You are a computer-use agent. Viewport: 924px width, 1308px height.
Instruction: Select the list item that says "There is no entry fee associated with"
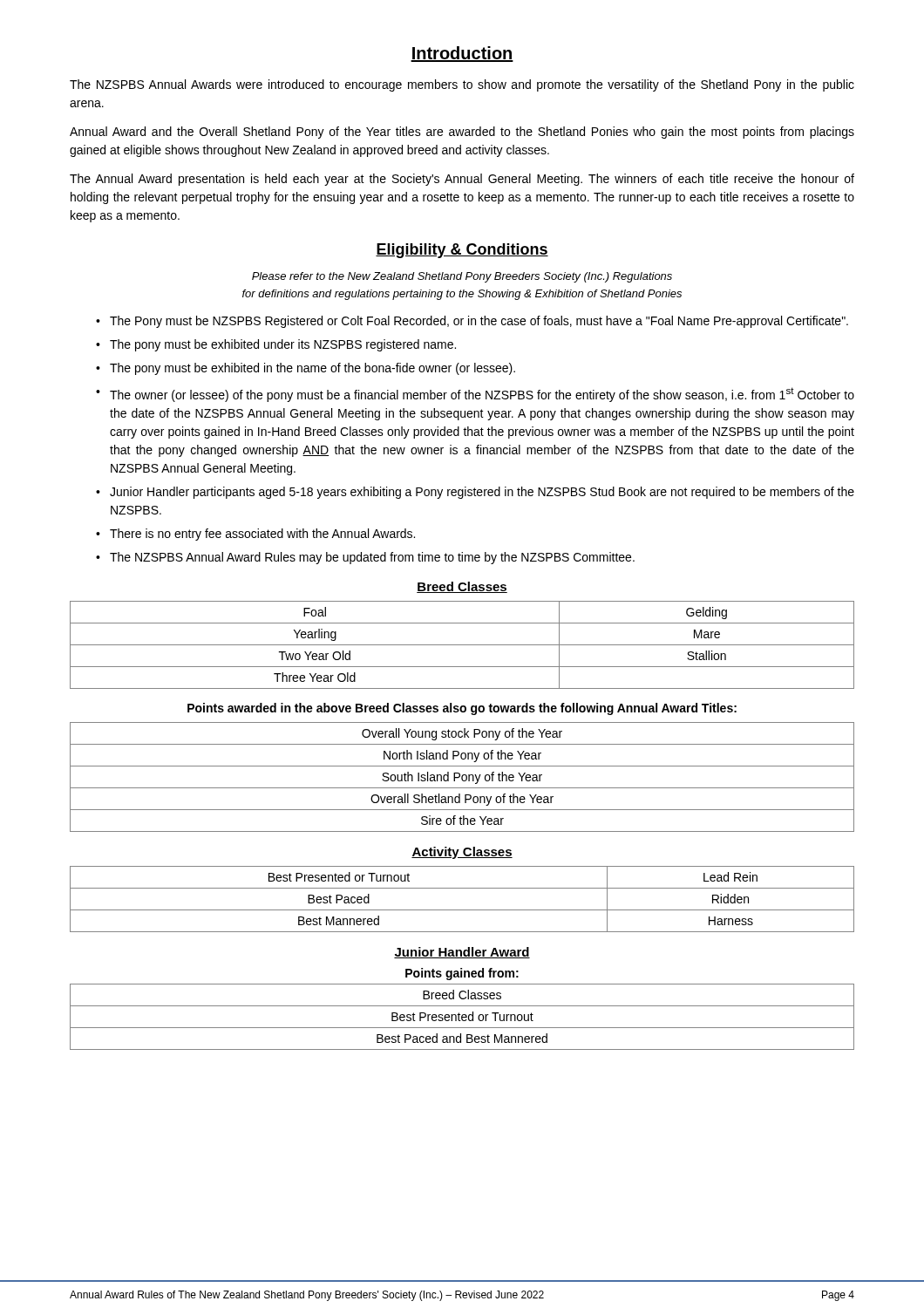255,535
